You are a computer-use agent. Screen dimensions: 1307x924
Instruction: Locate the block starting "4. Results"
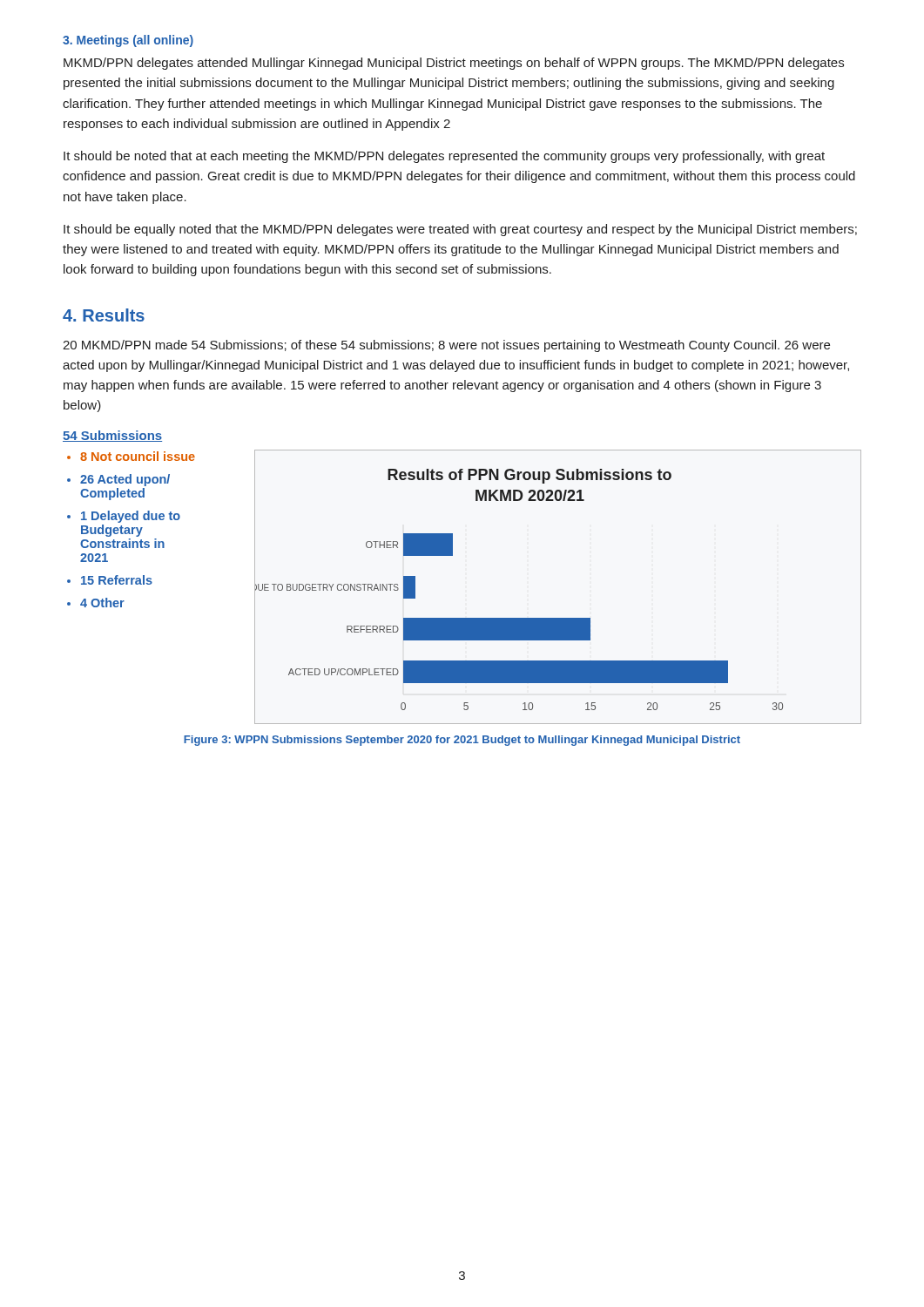pyautogui.click(x=104, y=315)
